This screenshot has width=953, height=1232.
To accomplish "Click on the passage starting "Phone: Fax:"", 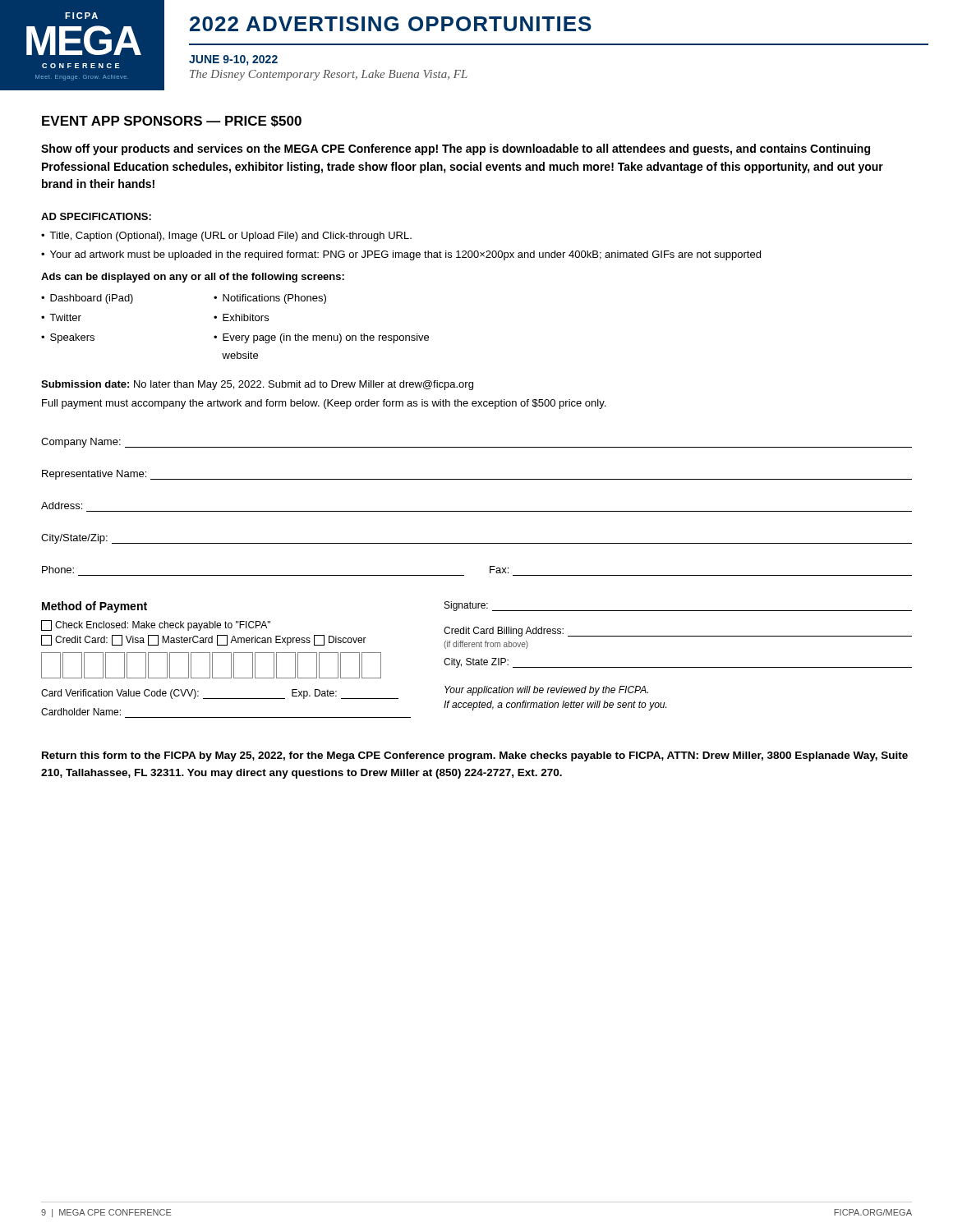I will pos(56,569).
